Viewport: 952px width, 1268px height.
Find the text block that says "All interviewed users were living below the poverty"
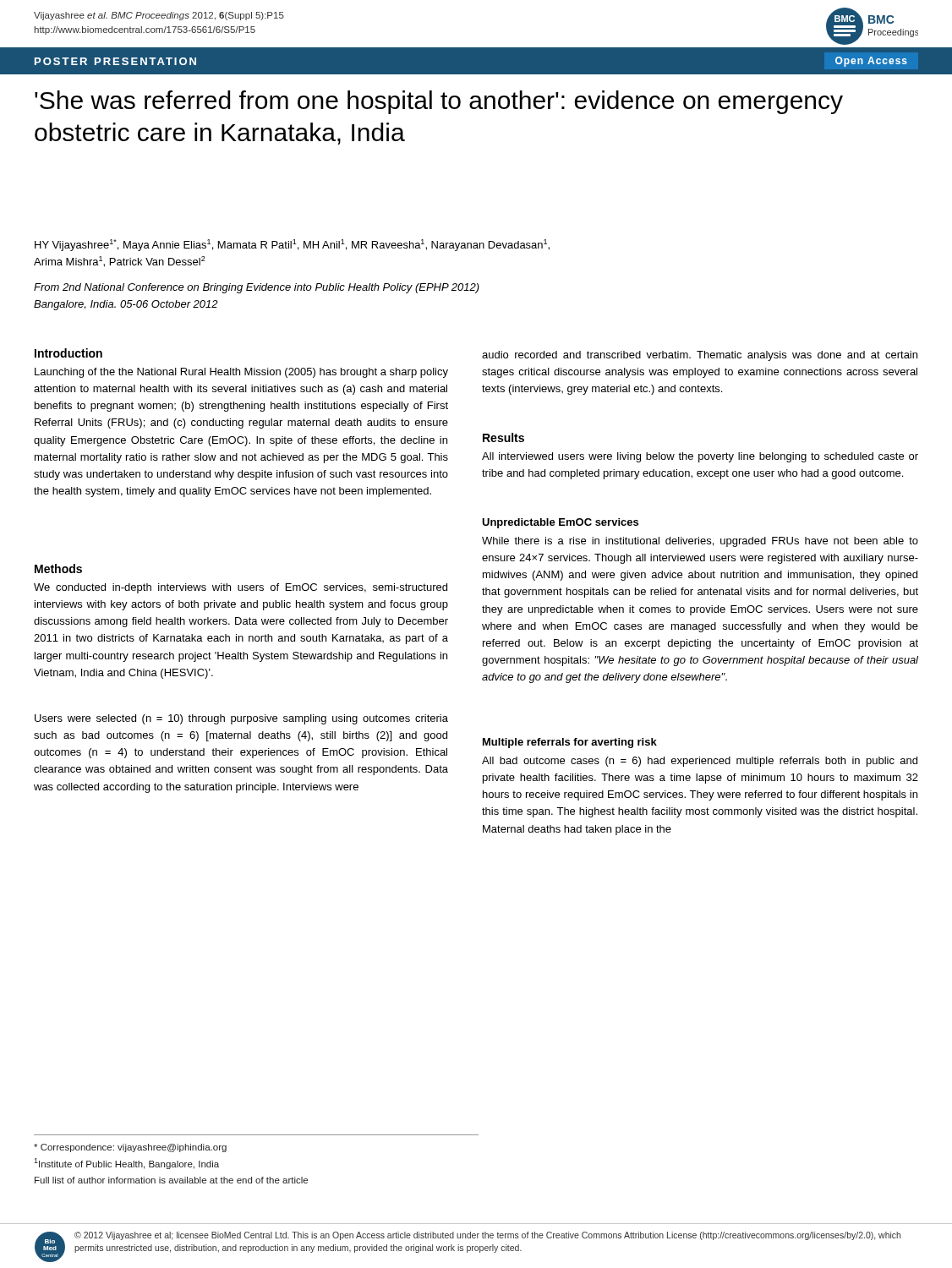click(700, 465)
